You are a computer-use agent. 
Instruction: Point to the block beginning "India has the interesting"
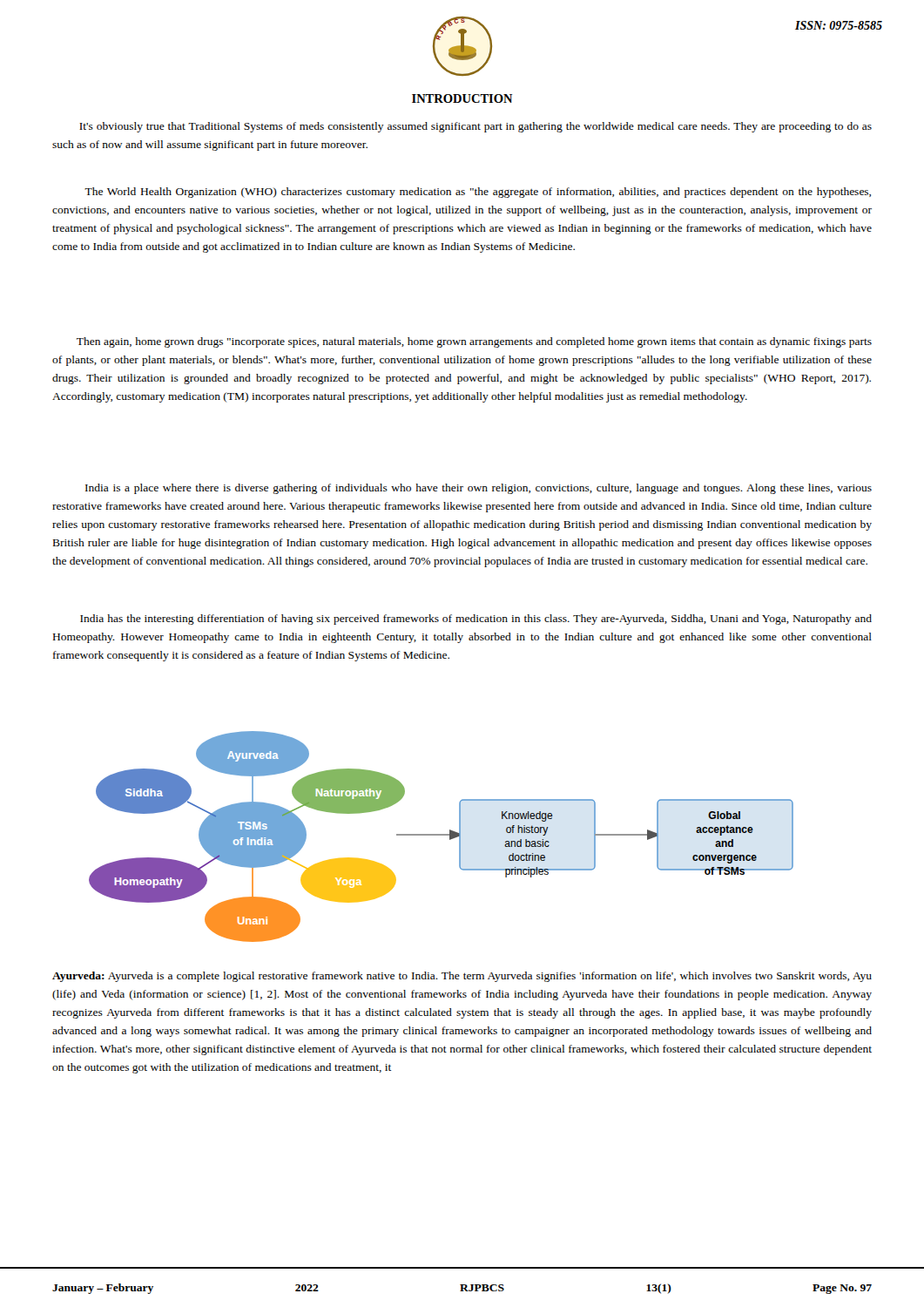462,636
